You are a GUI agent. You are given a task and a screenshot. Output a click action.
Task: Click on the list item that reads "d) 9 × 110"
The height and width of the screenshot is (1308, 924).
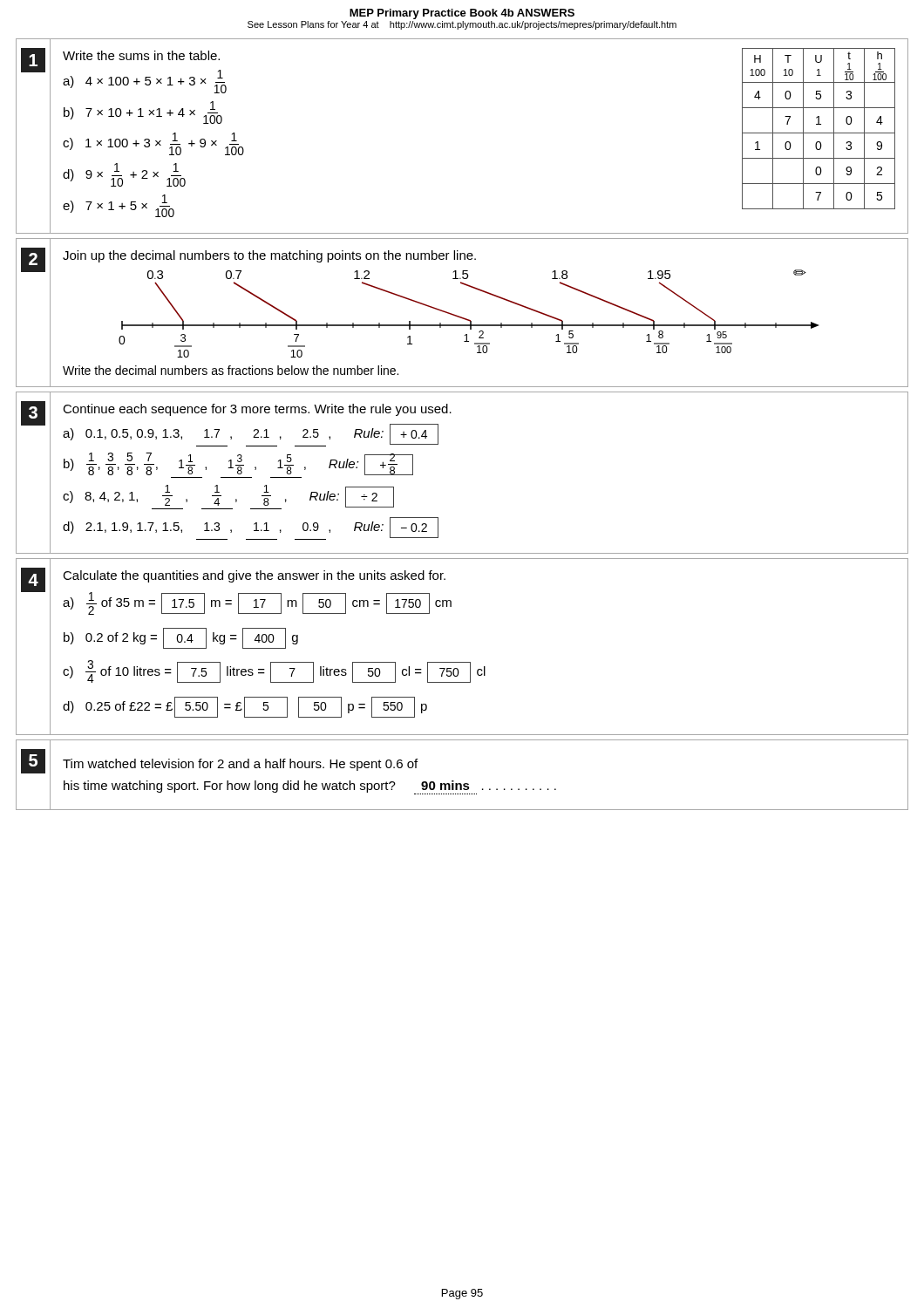[125, 175]
